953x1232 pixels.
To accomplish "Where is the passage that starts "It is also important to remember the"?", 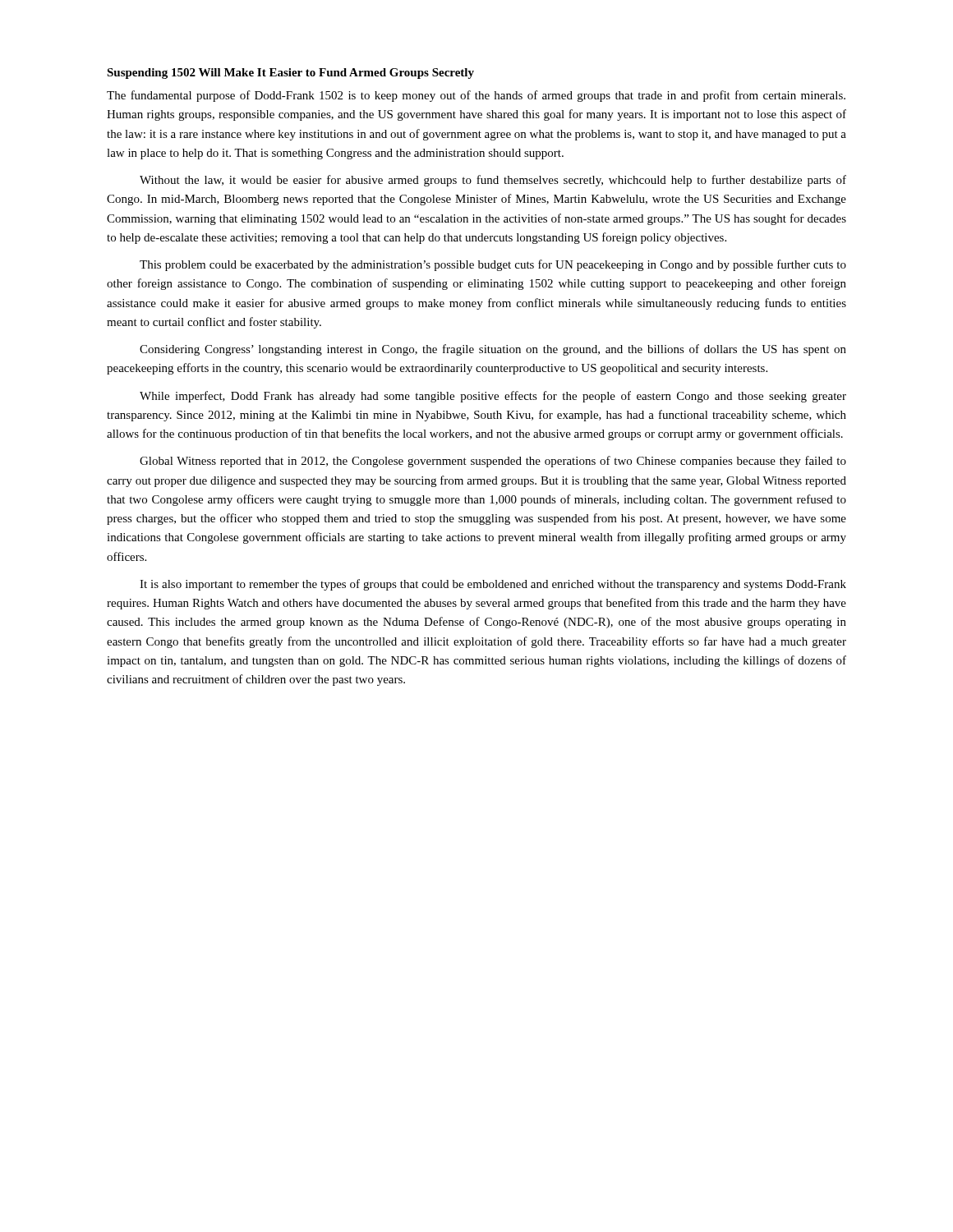I will (x=476, y=632).
